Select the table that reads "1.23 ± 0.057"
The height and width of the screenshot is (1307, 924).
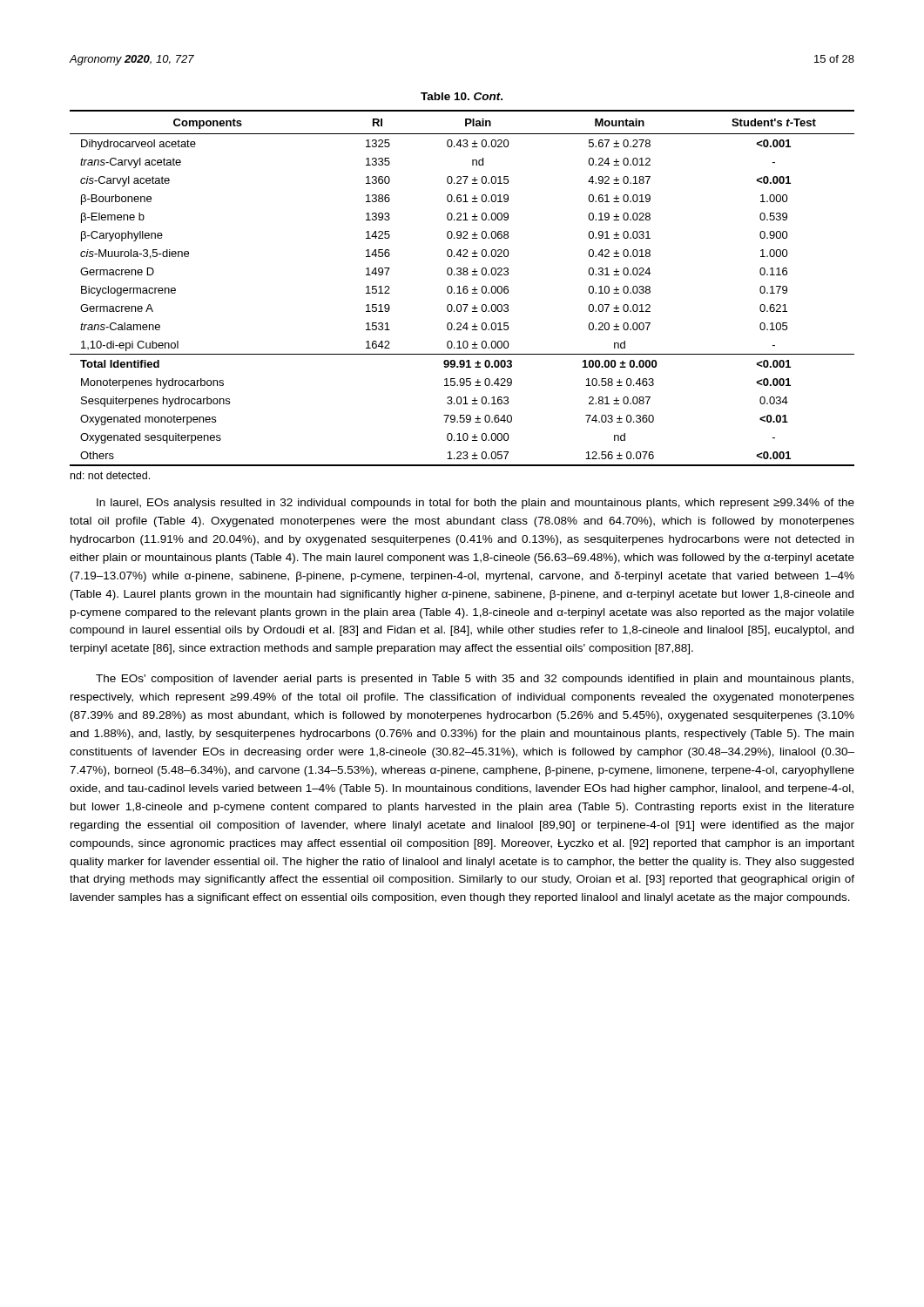pos(462,288)
